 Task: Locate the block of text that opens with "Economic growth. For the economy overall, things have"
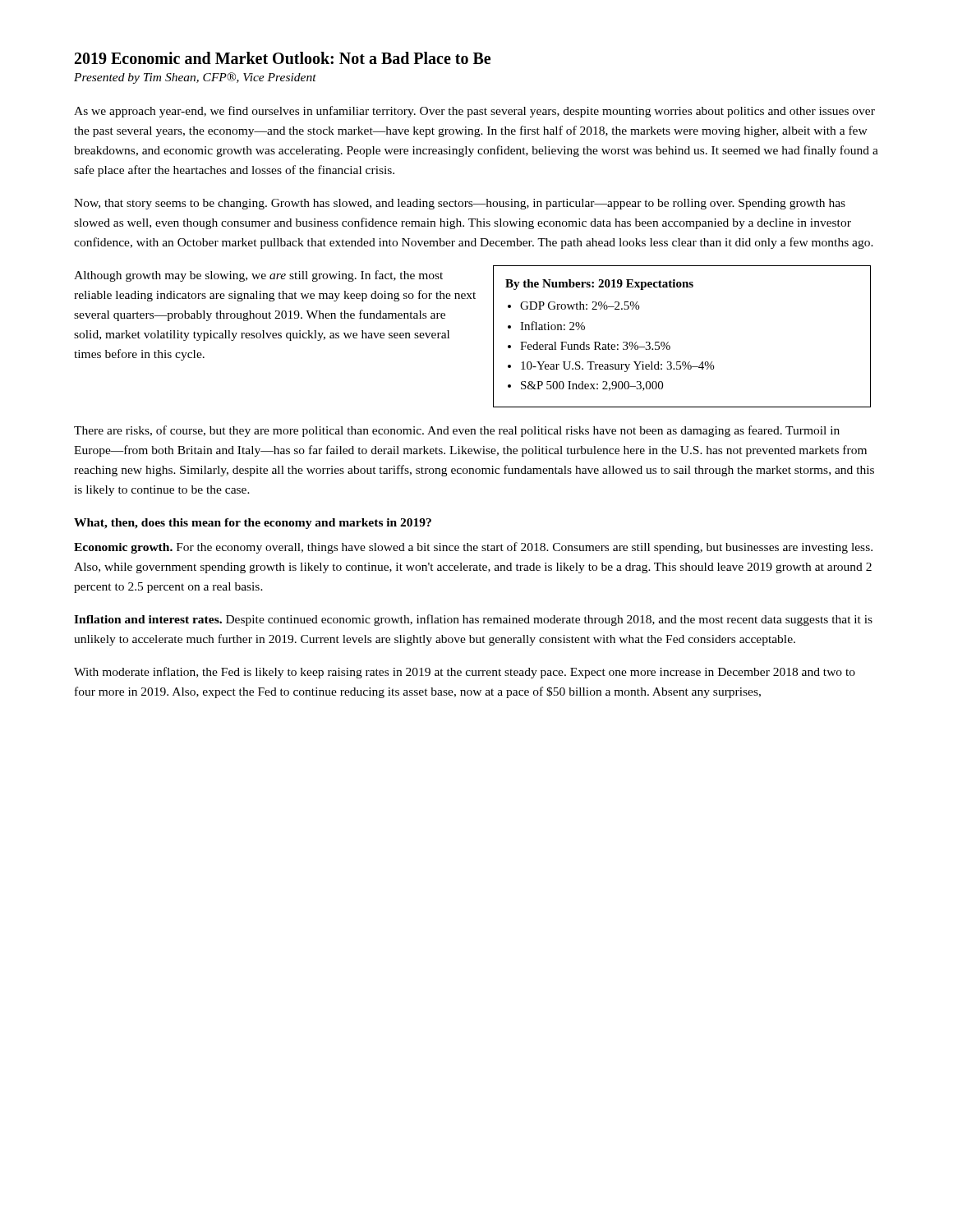pos(474,566)
